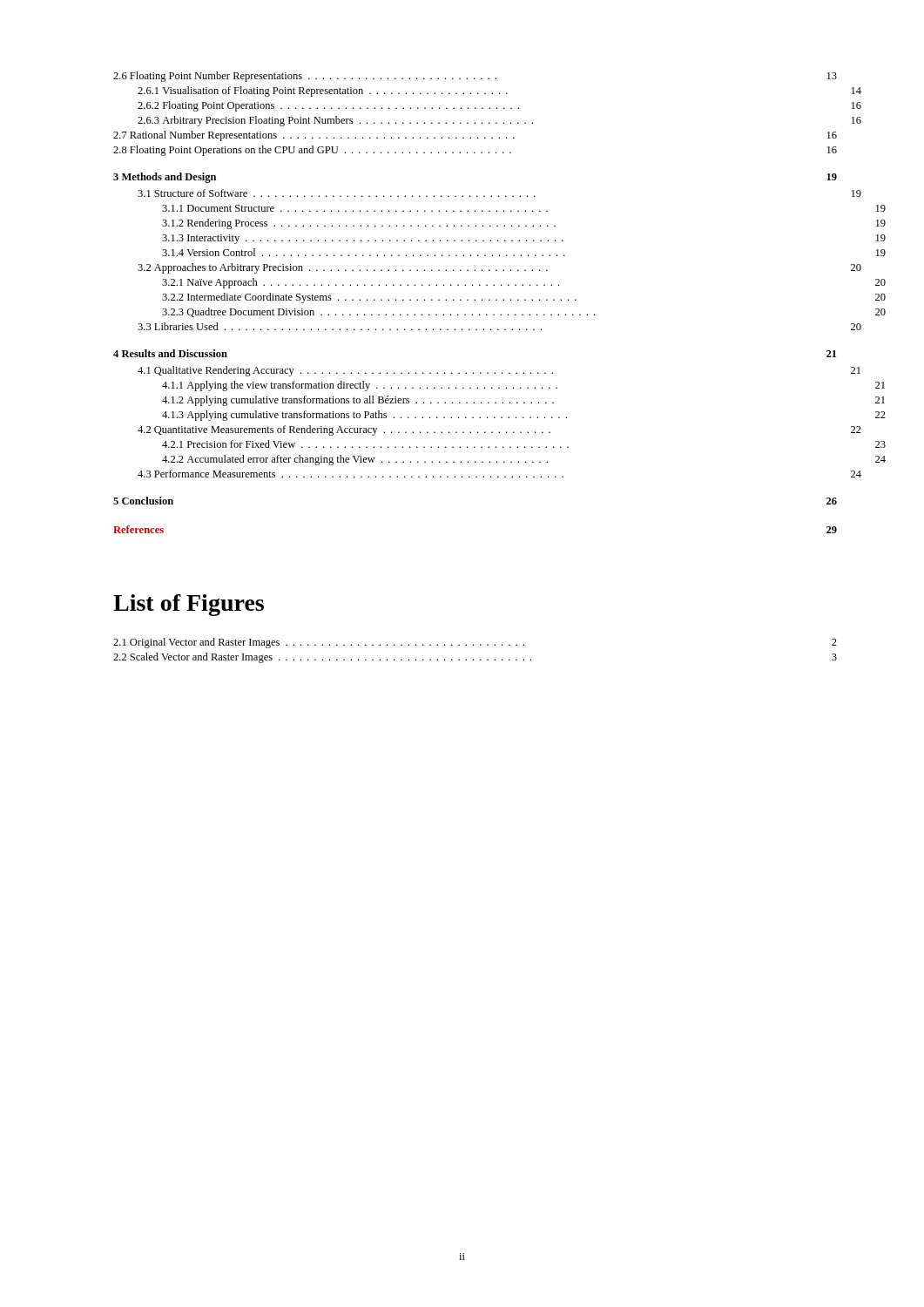
Task: Locate the block of text that opens with "3.2 Approaches to Arbitrary Precision ."
Action: [499, 268]
